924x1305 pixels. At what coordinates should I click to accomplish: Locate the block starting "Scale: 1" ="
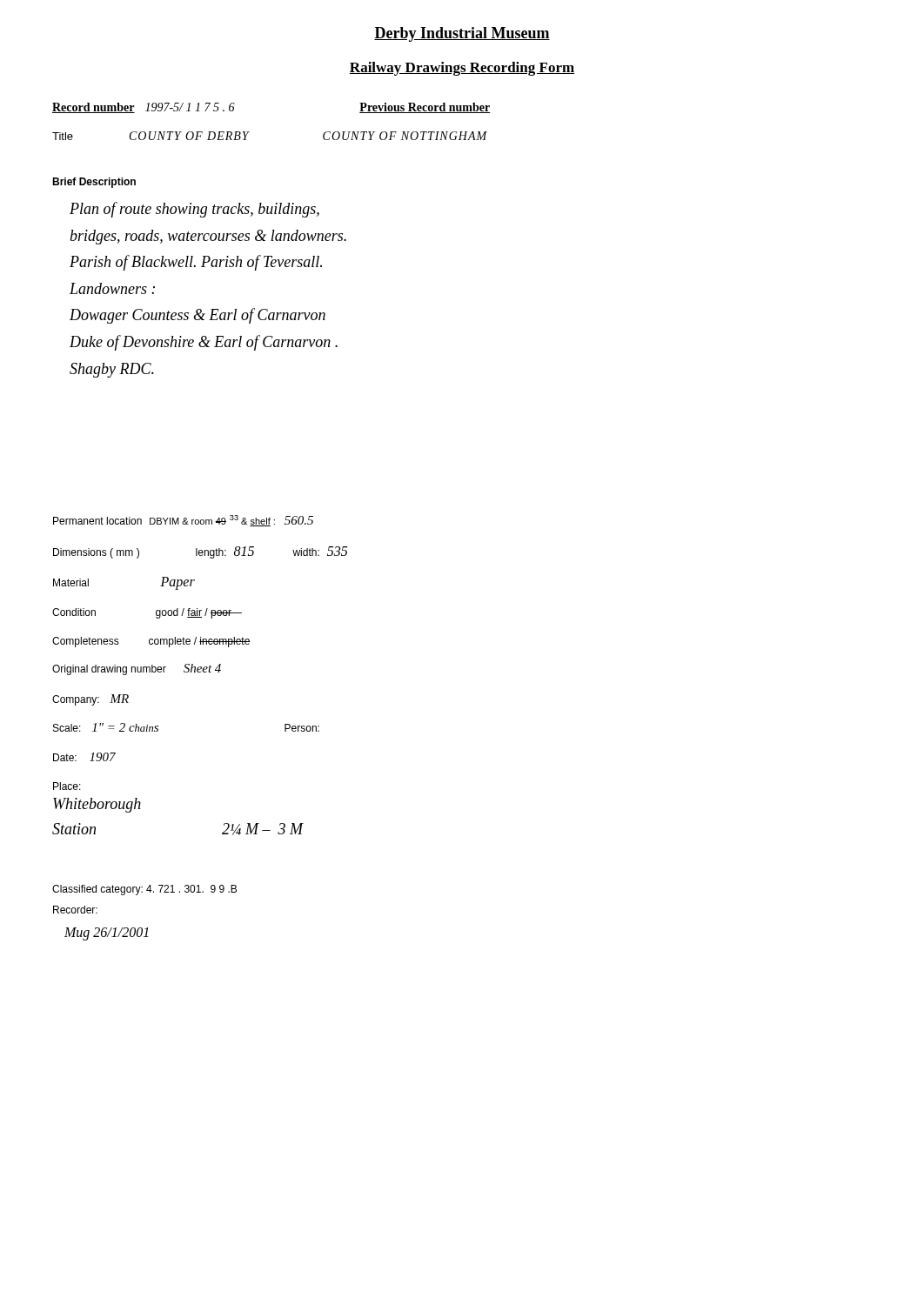pos(66,727)
